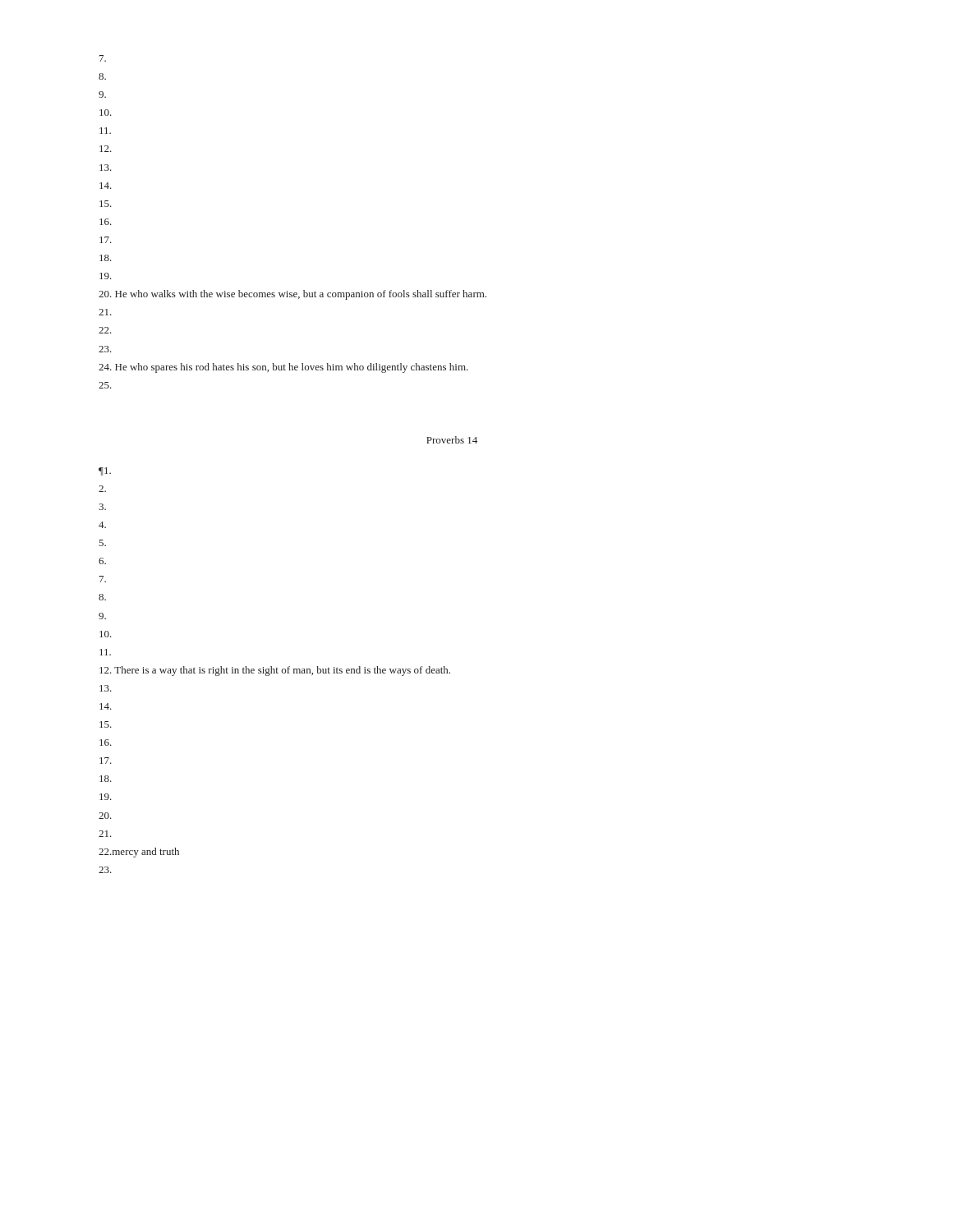Navigate to the text starting "20. He who walks with the wise becomes"
The image size is (953, 1232).
tap(293, 294)
